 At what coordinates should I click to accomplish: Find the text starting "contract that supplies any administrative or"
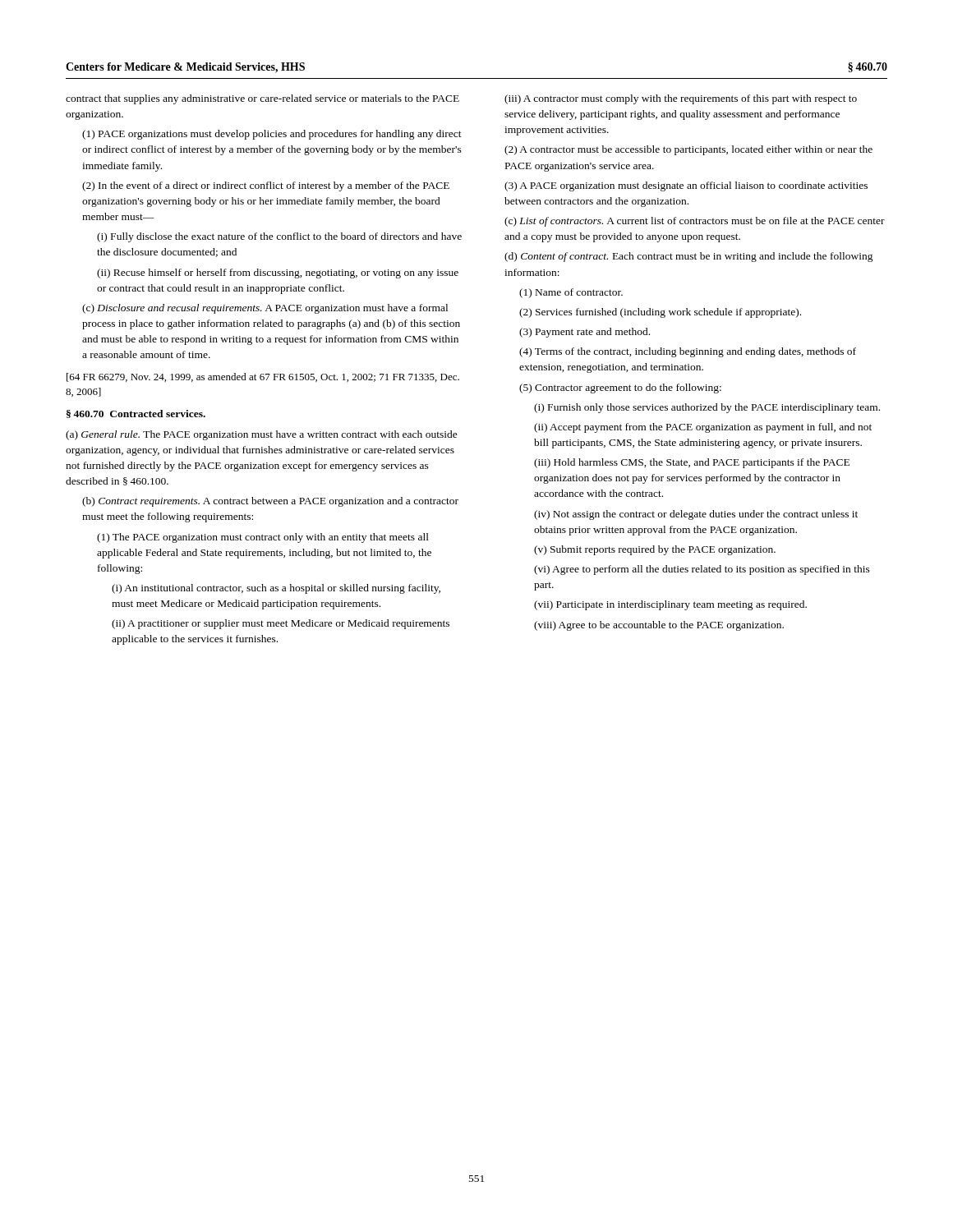coord(265,369)
